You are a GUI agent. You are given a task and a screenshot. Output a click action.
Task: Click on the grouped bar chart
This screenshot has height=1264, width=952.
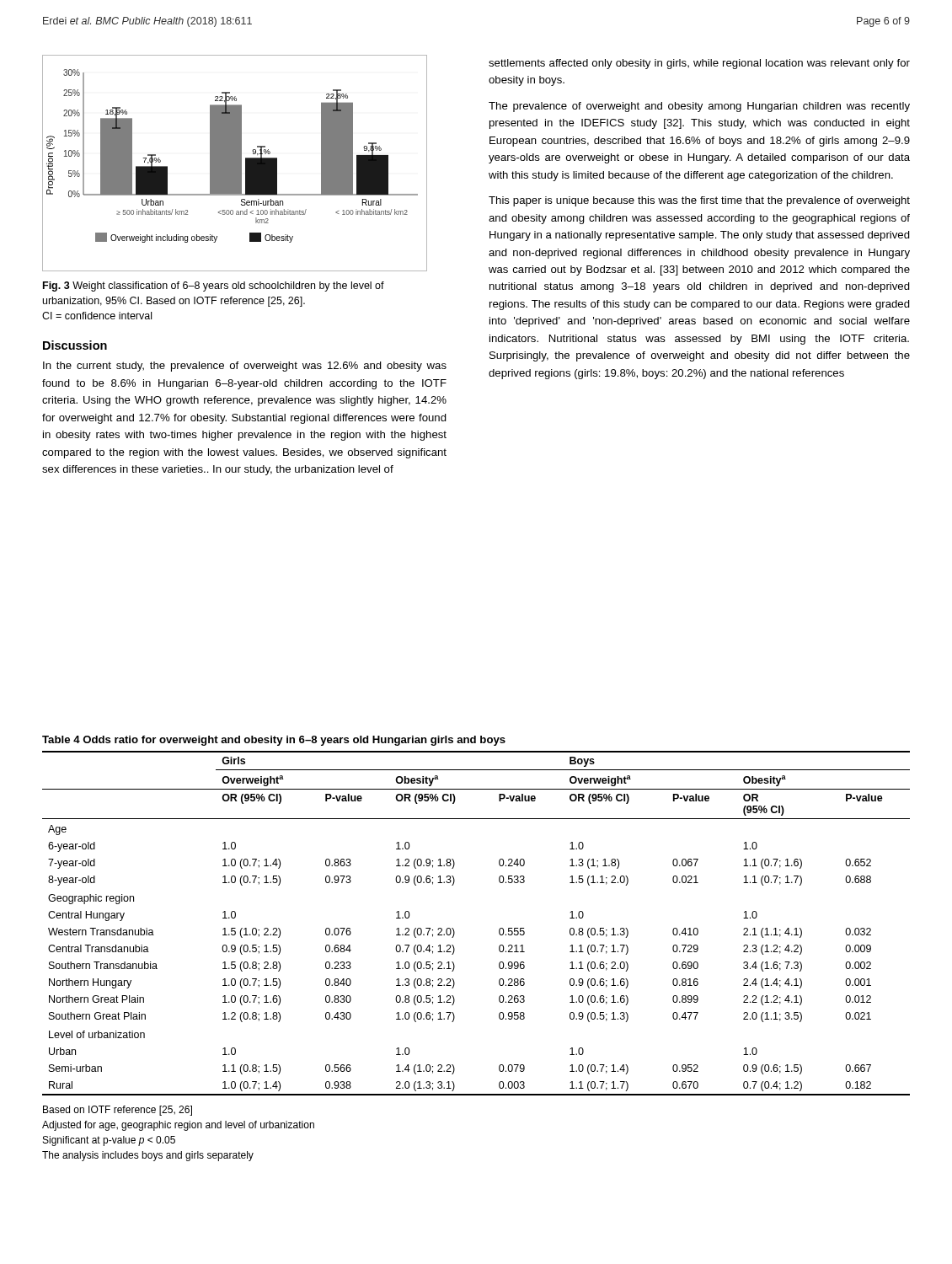(244, 164)
